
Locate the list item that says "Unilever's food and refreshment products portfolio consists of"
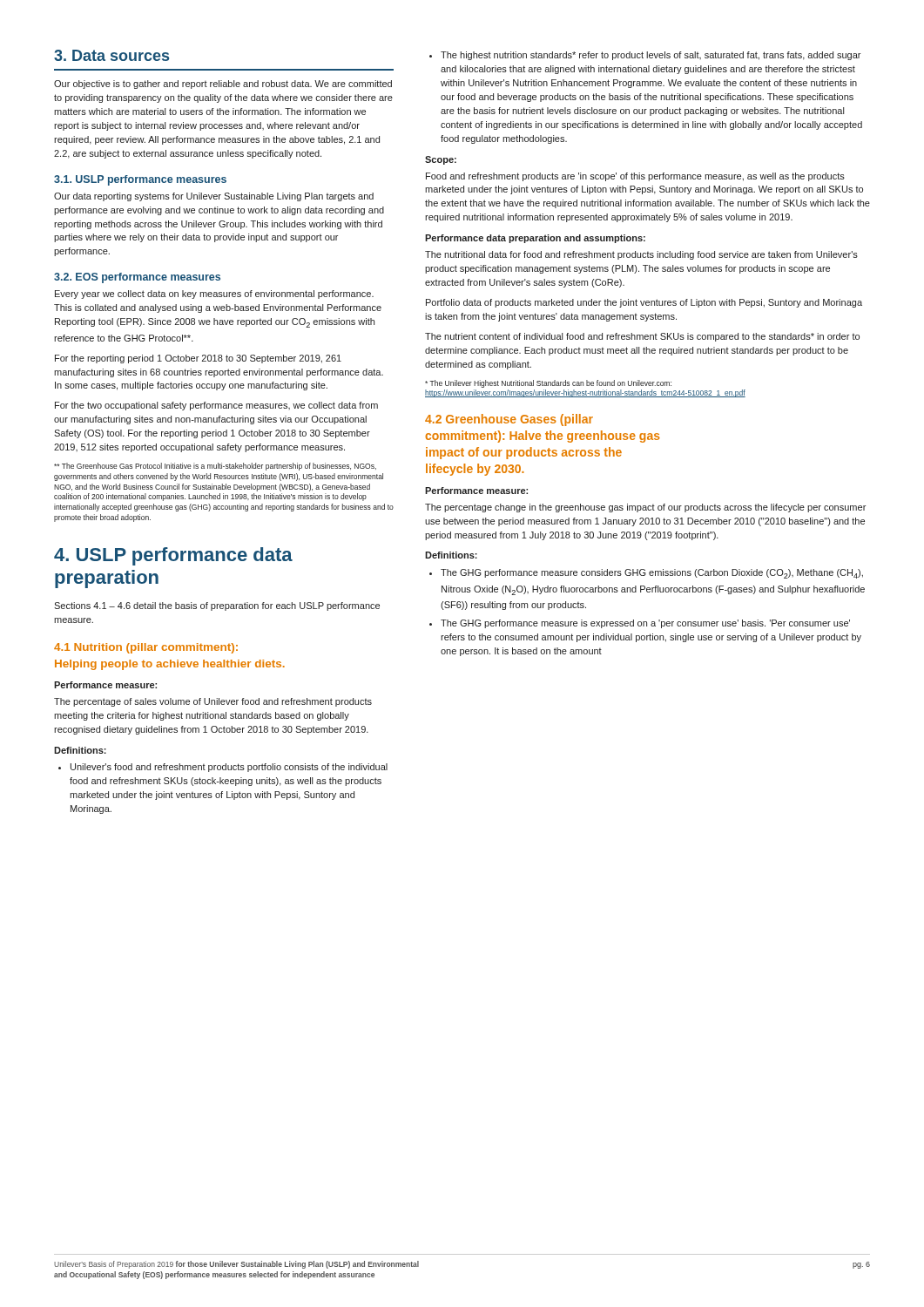click(x=224, y=789)
